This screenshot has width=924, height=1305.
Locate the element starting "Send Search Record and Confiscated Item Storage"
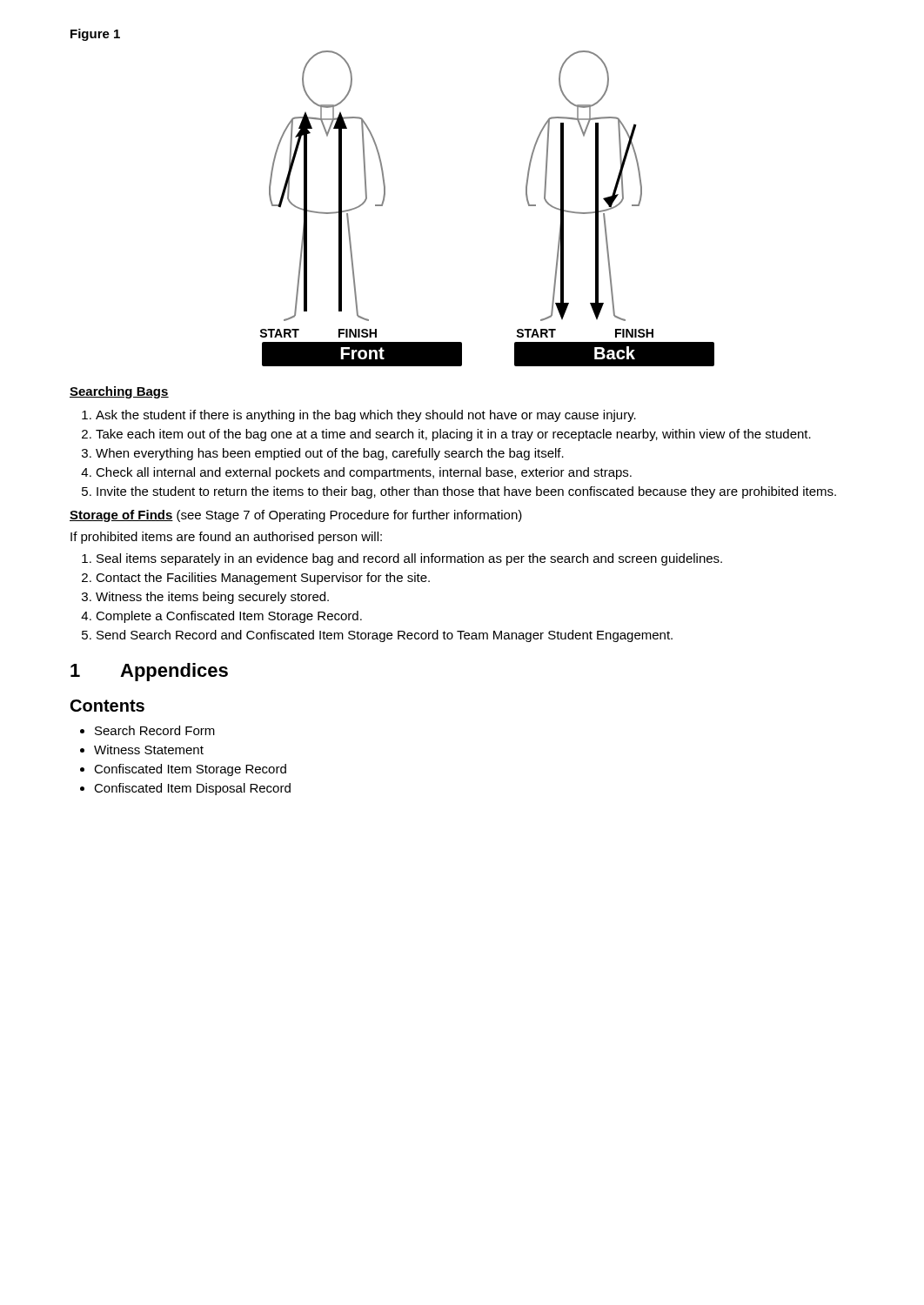click(x=385, y=635)
